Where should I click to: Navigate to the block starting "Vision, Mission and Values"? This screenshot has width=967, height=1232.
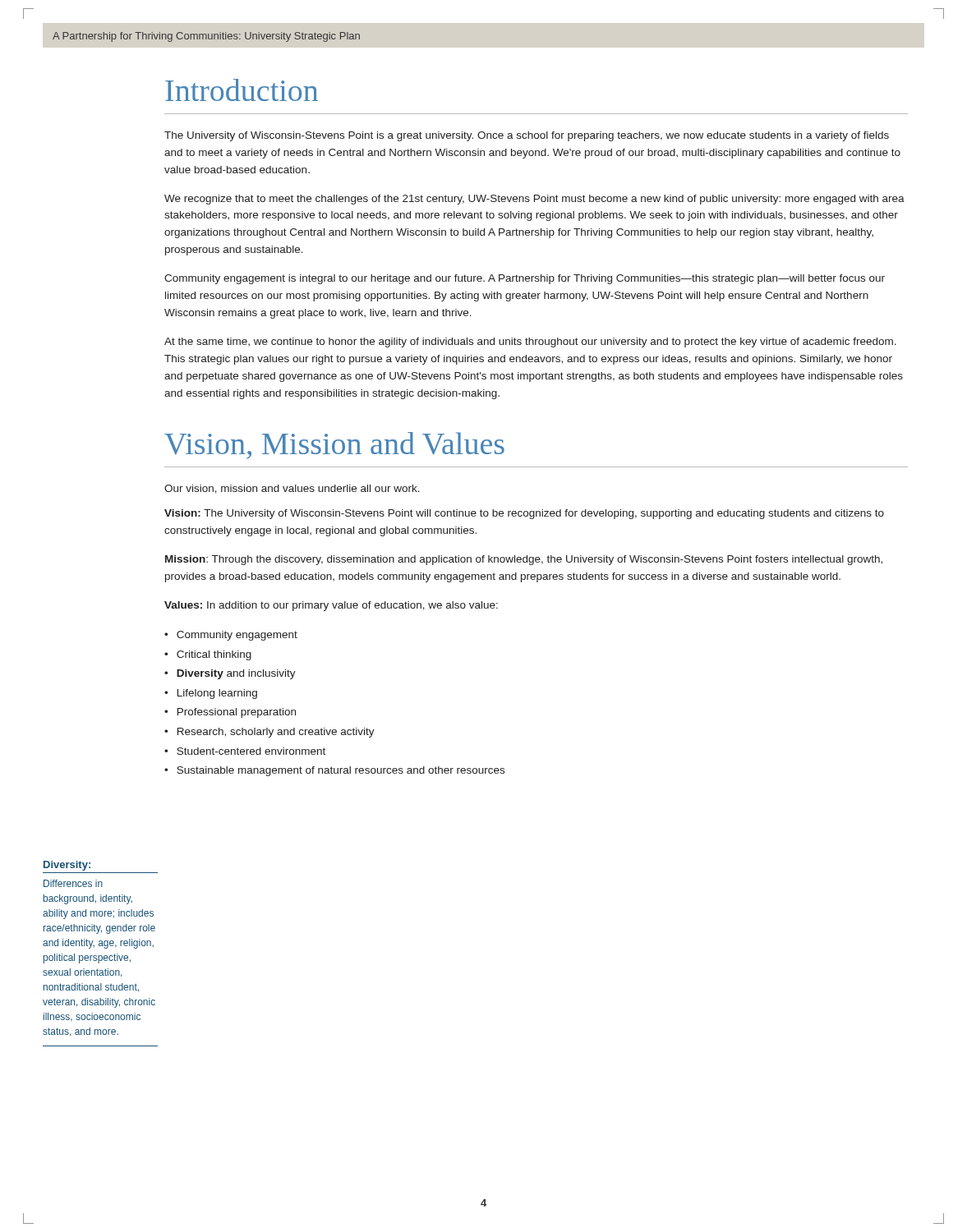pos(335,444)
